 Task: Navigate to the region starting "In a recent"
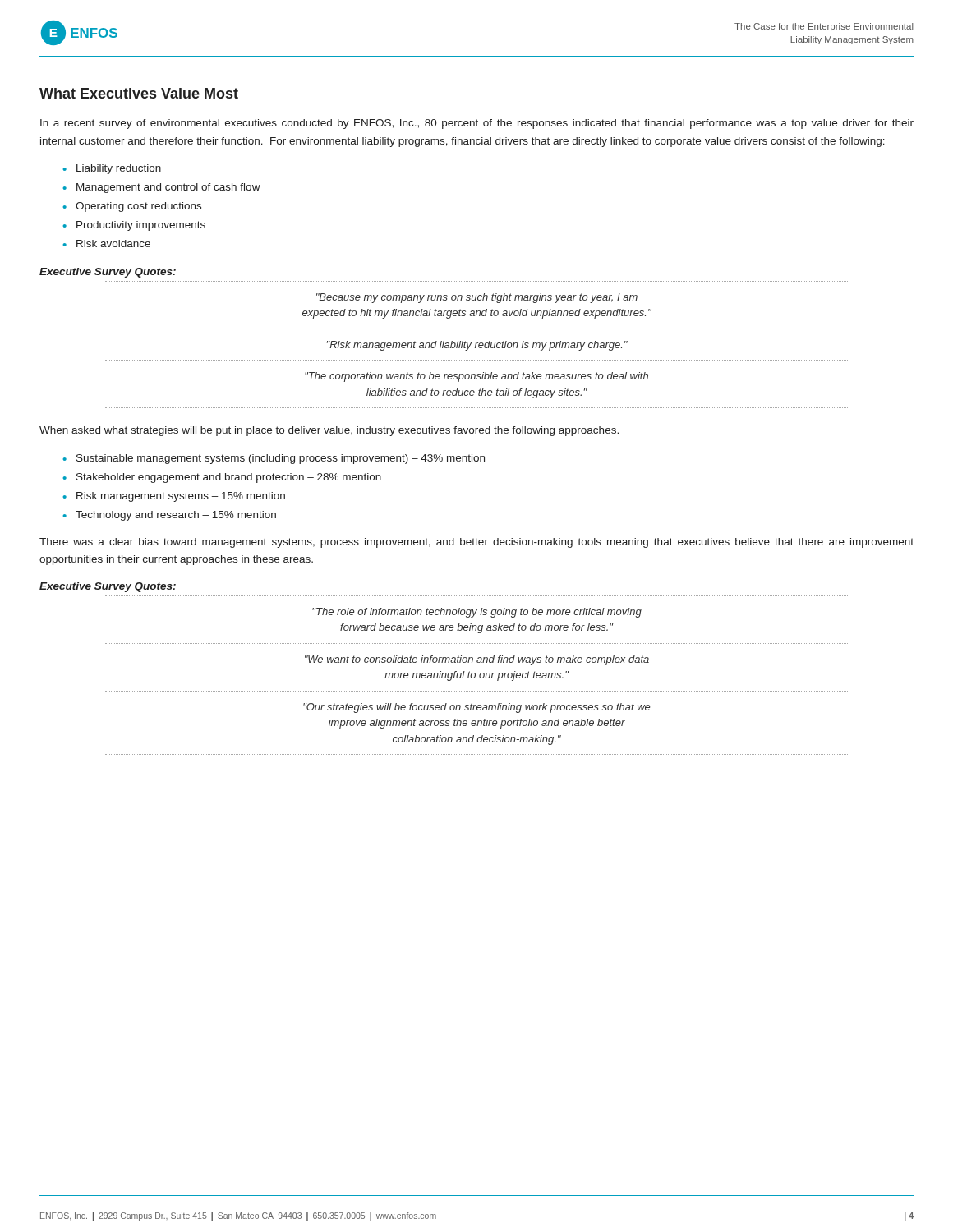[x=476, y=132]
